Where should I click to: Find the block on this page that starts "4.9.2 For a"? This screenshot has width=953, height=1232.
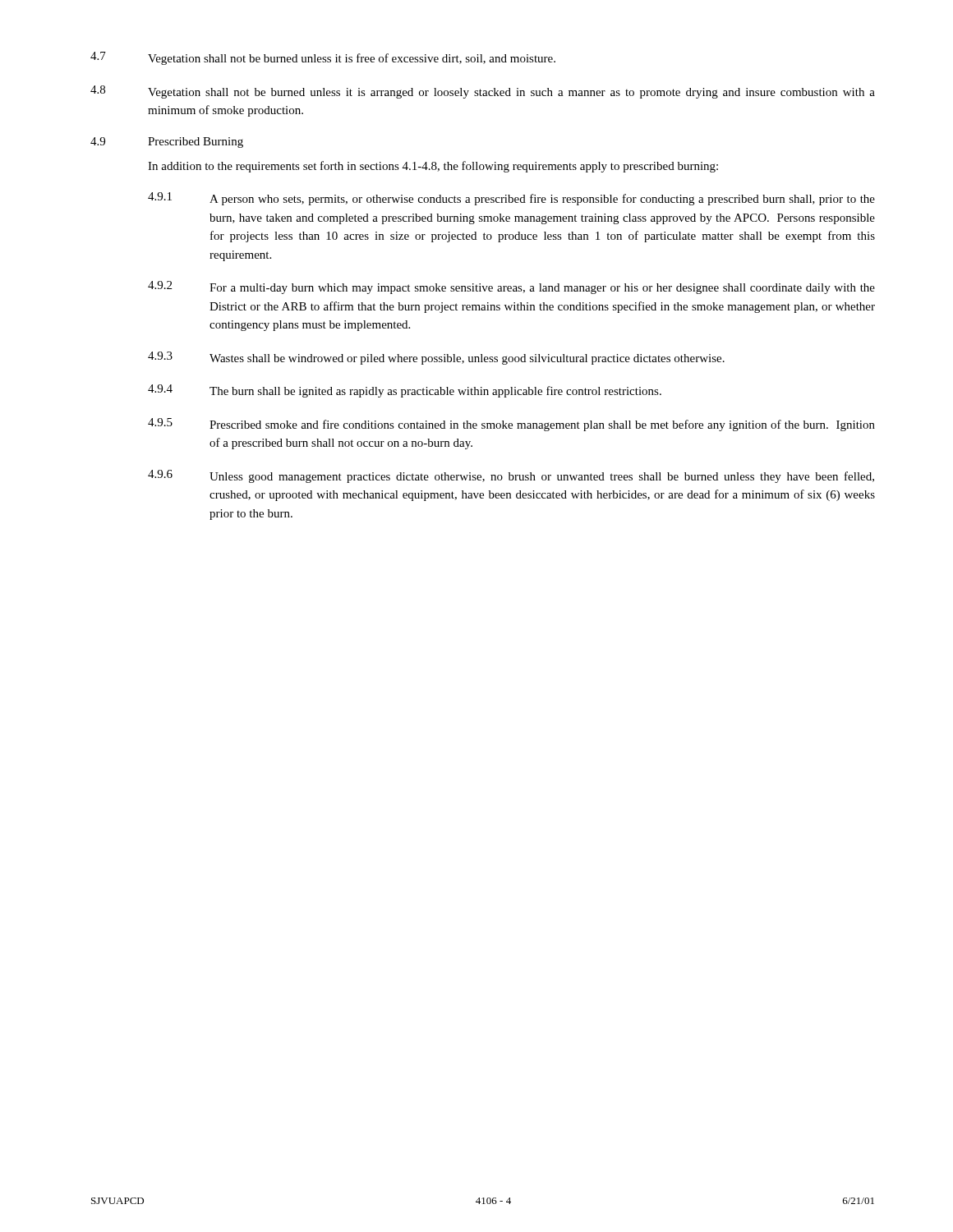pos(511,306)
